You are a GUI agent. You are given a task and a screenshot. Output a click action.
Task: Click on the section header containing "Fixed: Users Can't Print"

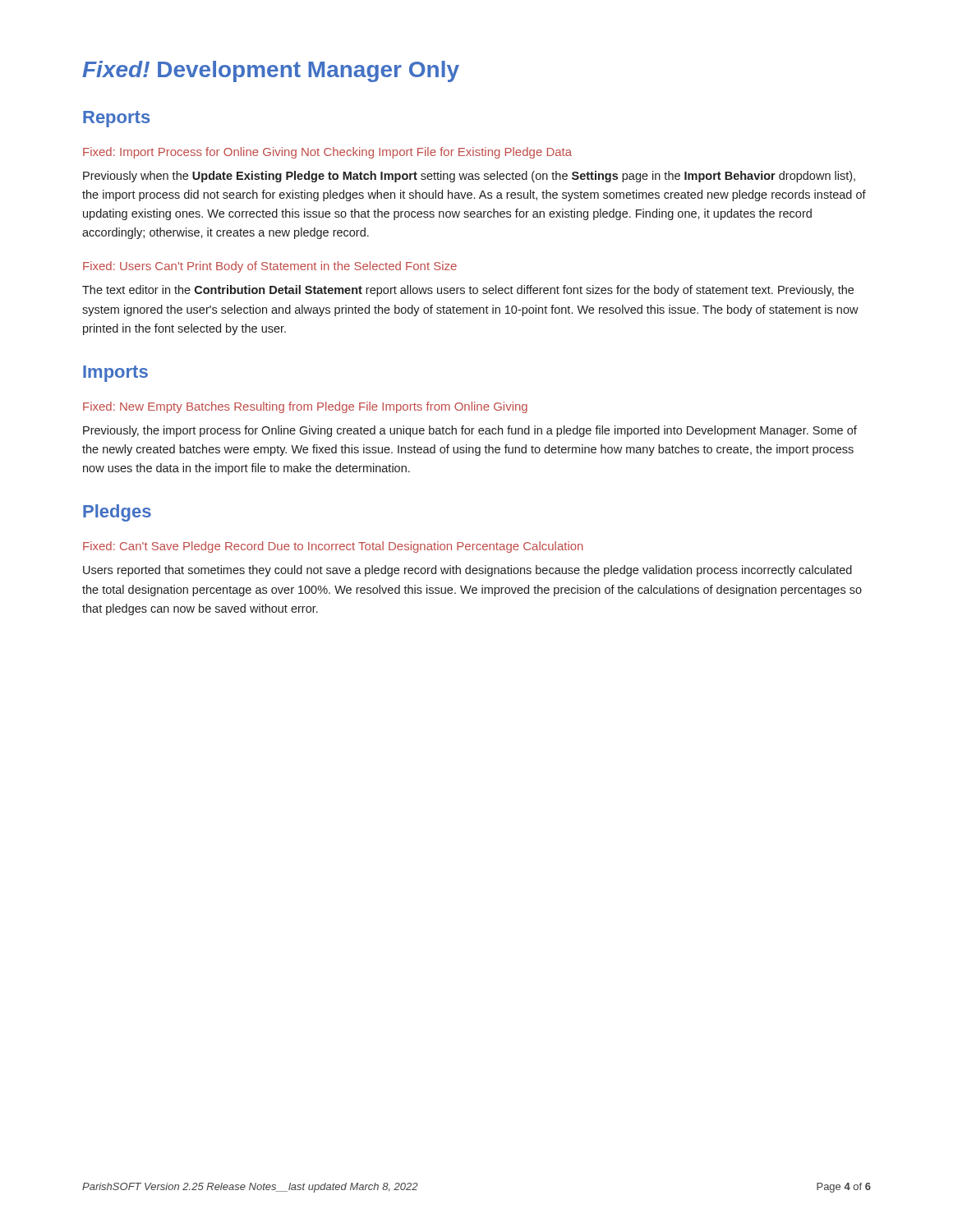270,266
